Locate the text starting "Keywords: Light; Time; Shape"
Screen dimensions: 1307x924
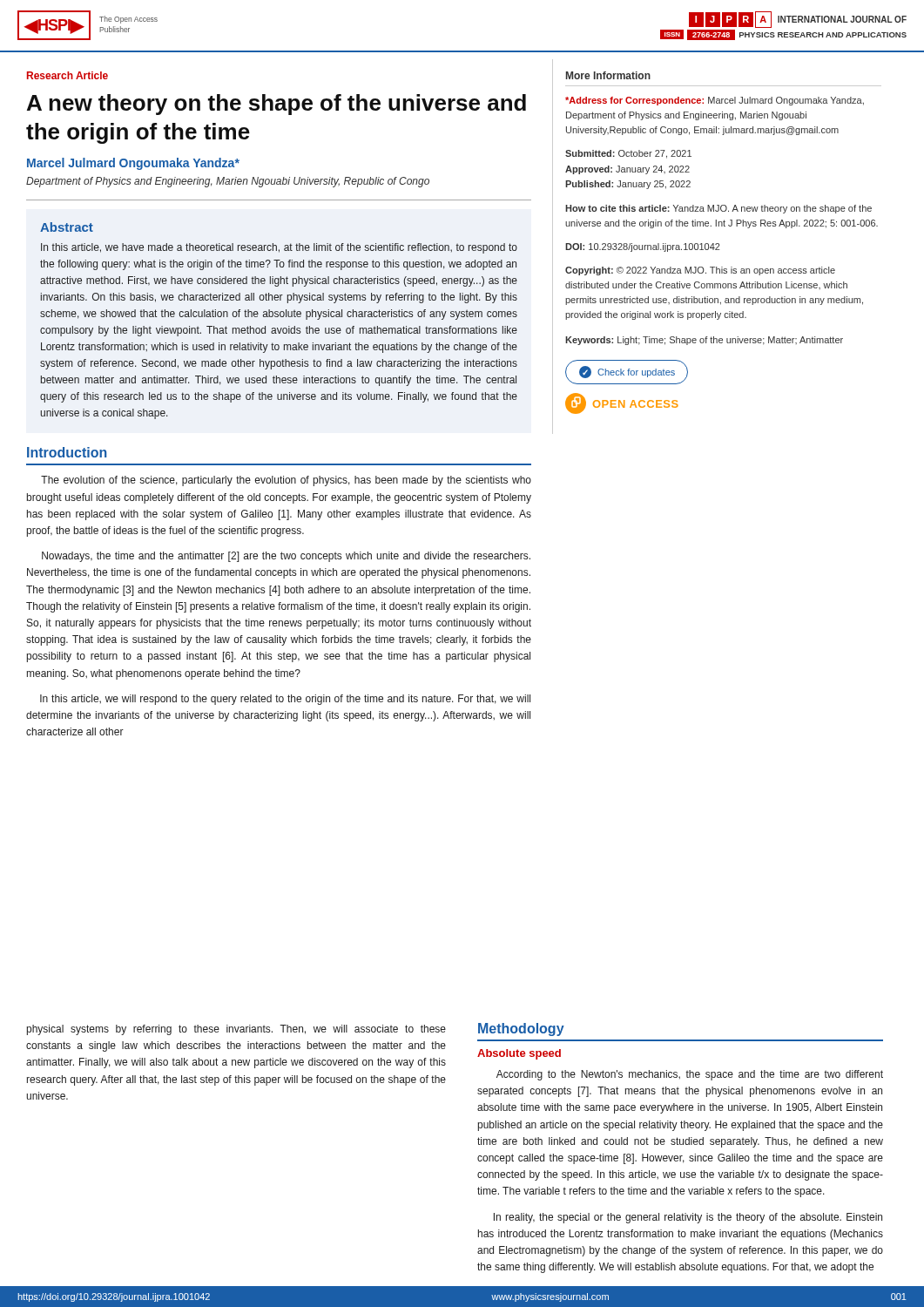click(704, 340)
